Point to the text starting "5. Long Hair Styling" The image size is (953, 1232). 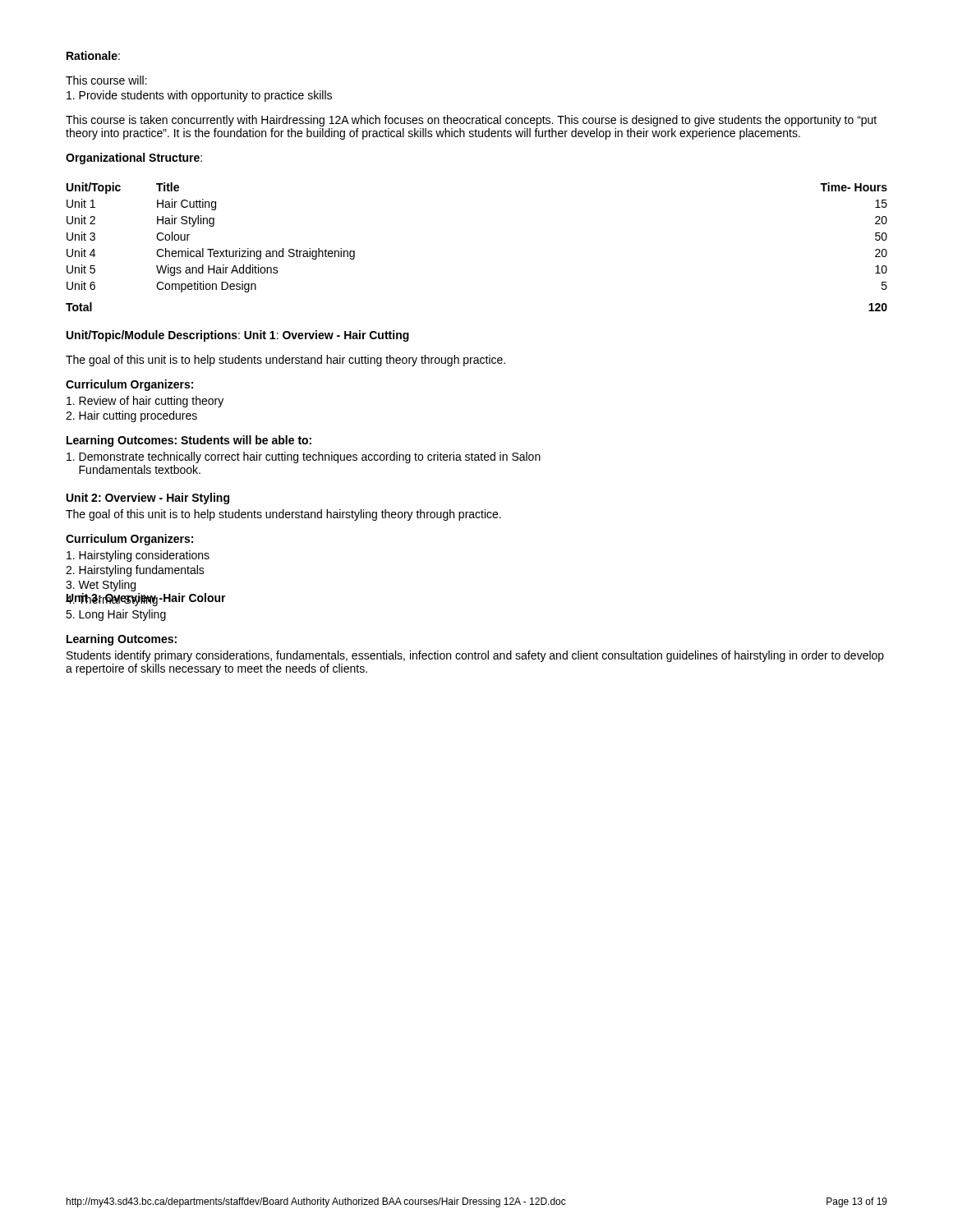116,614
